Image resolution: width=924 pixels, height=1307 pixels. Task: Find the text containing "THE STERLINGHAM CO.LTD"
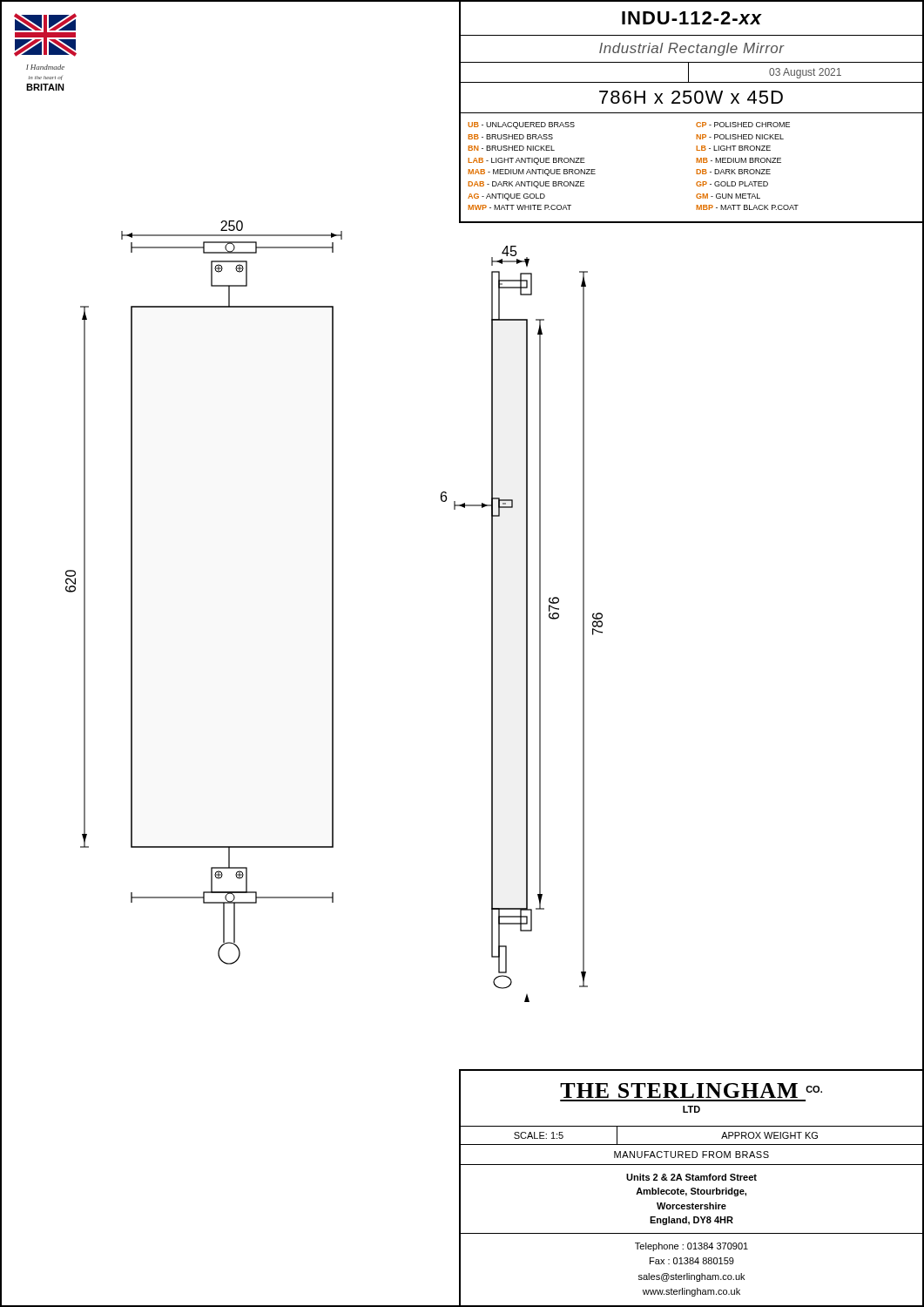point(691,1096)
